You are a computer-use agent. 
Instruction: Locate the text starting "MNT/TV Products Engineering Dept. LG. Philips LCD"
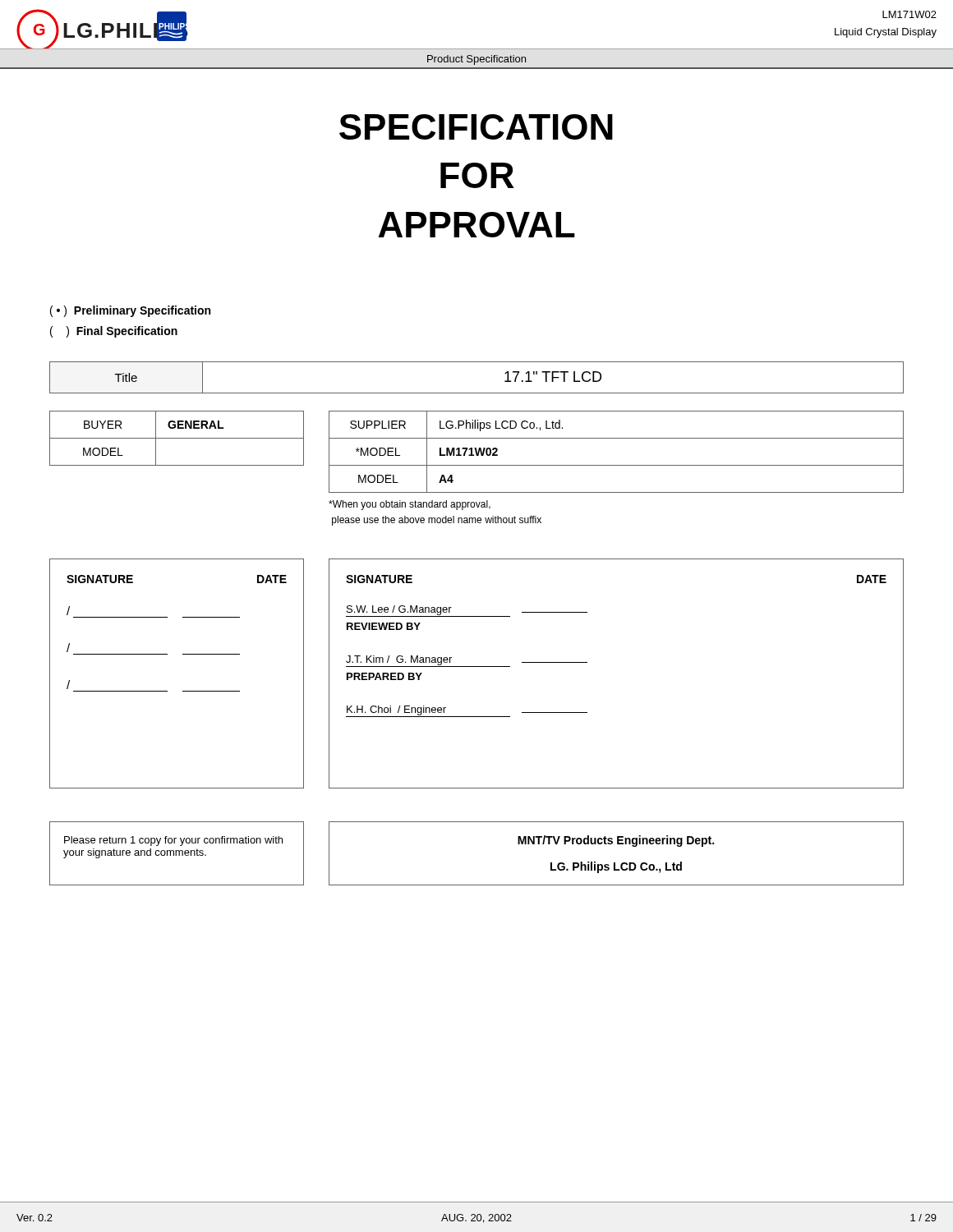click(616, 853)
